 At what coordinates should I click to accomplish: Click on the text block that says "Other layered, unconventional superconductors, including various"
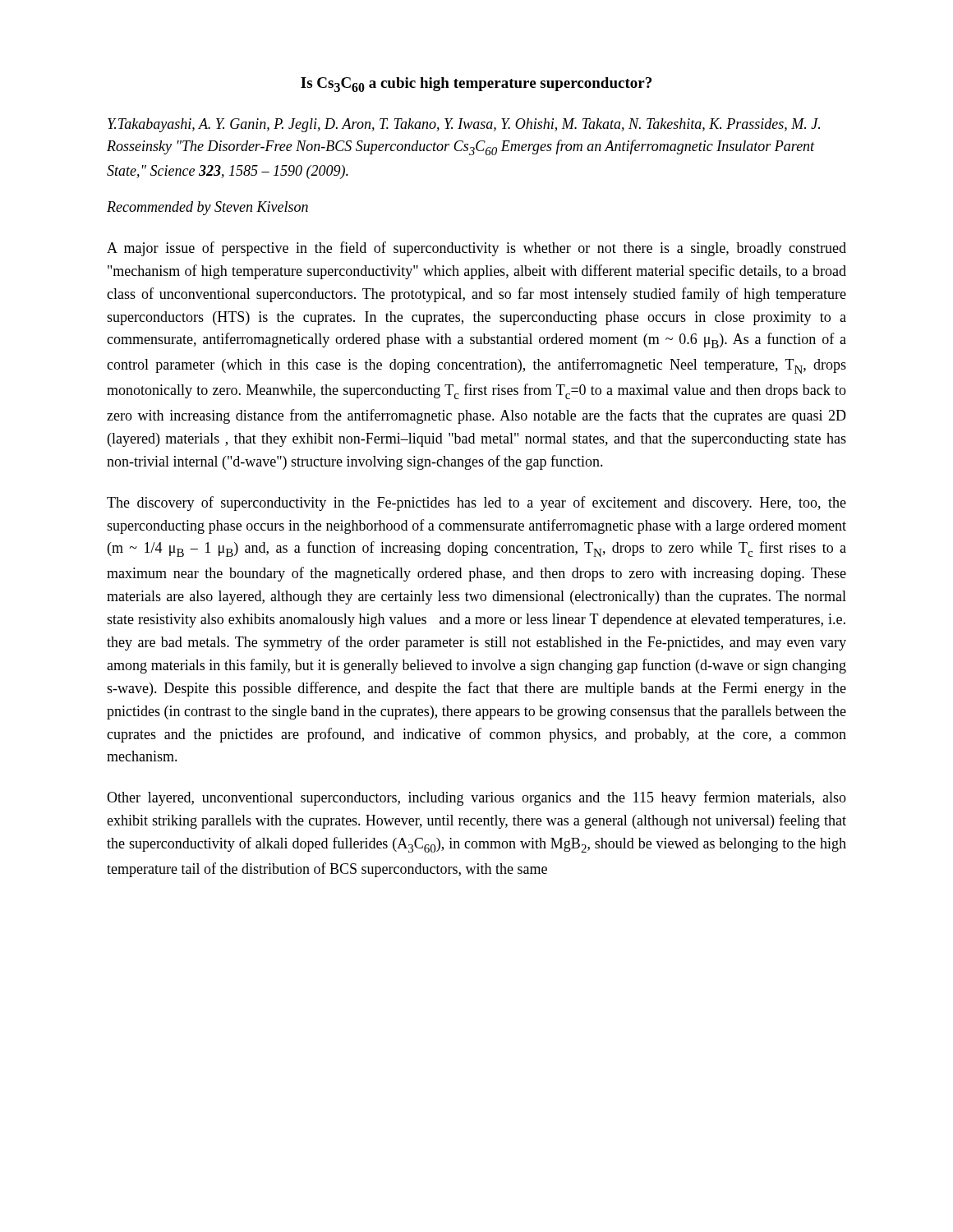pyautogui.click(x=476, y=833)
